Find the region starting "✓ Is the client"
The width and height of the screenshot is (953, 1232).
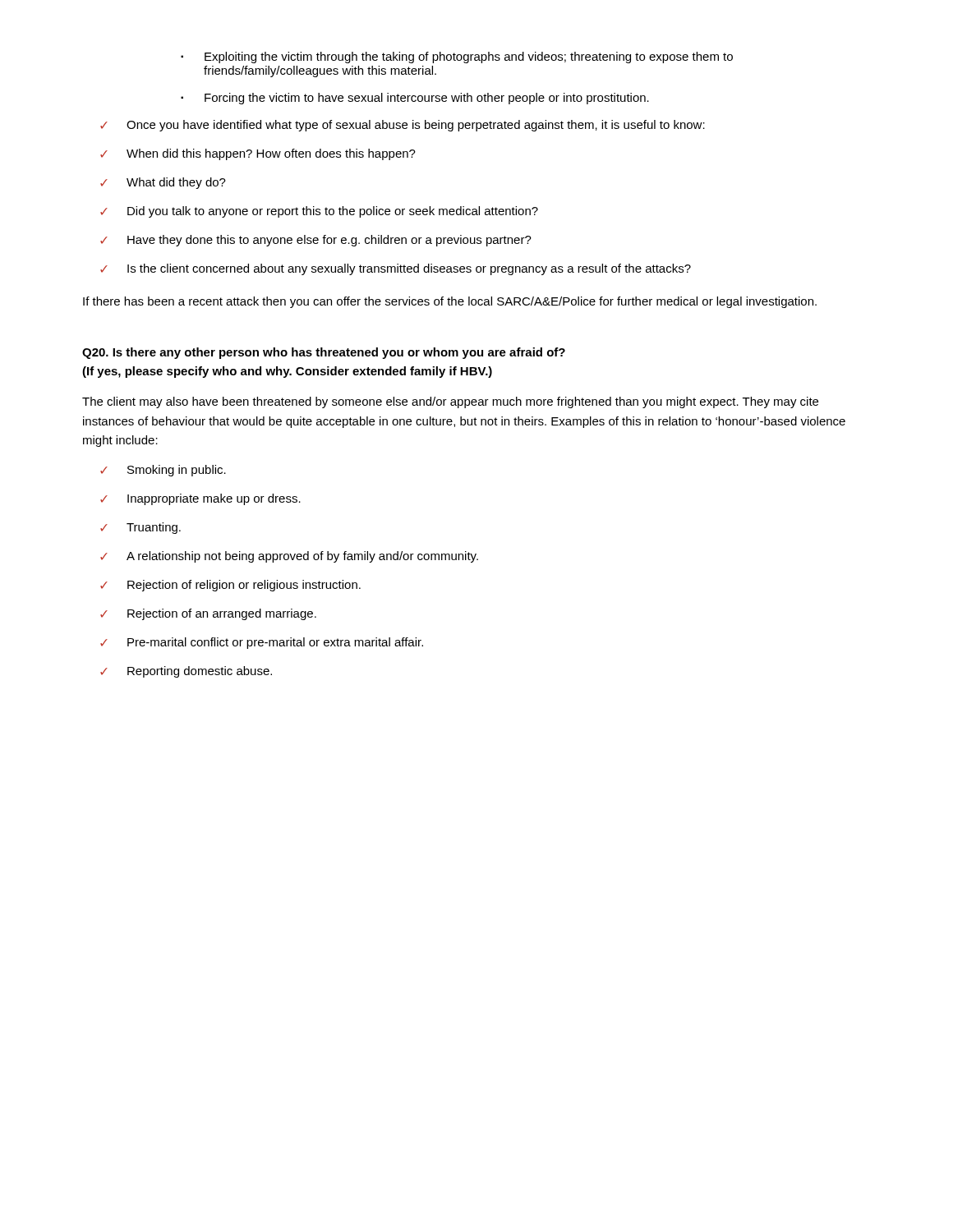click(485, 269)
